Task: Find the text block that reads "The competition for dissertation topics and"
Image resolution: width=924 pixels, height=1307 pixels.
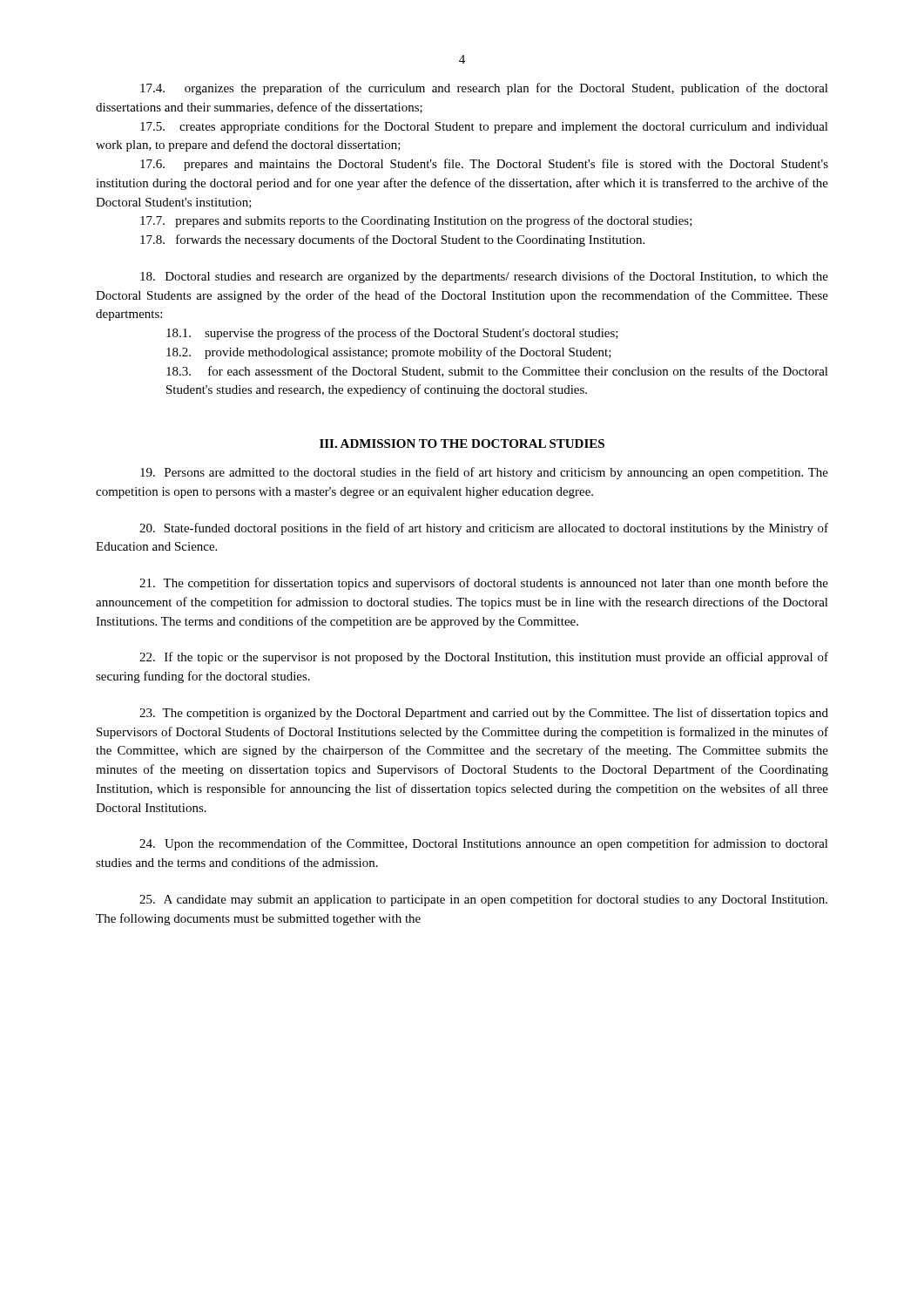Action: (462, 603)
